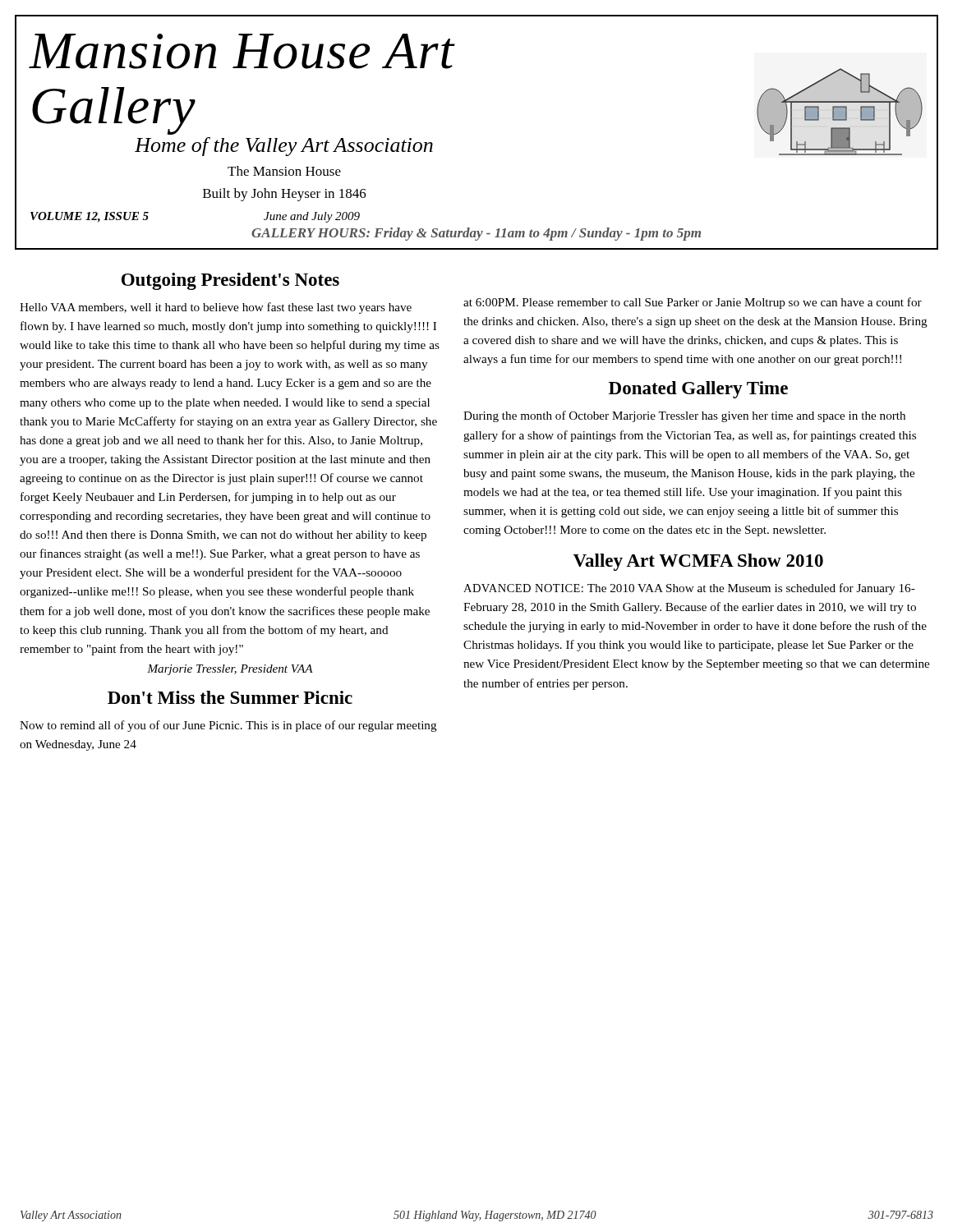Select the section header with the text "Outgoing President's Notes"
Image resolution: width=953 pixels, height=1232 pixels.
(x=230, y=280)
